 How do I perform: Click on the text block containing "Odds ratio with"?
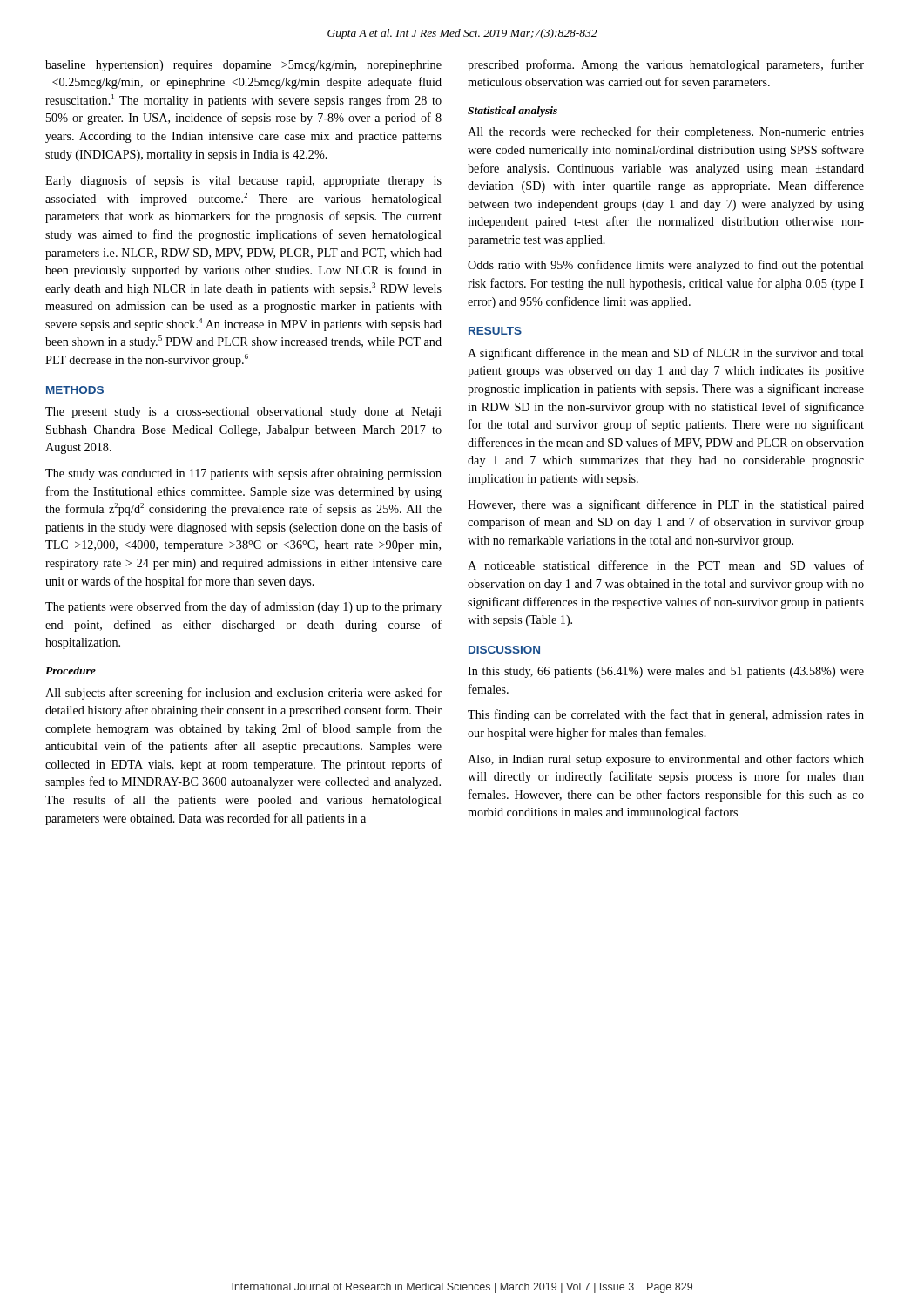[666, 283]
